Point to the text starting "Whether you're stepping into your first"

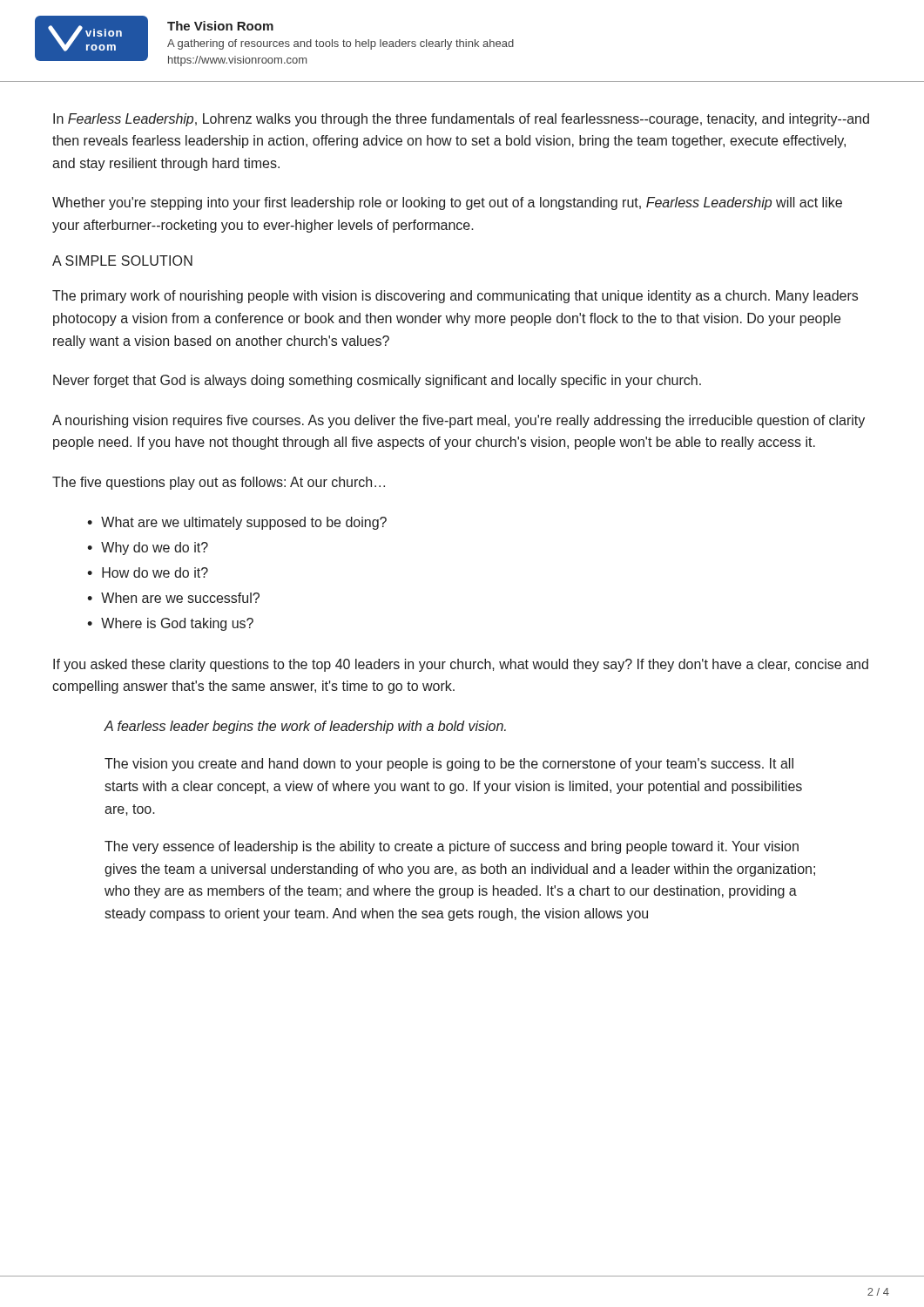pyautogui.click(x=447, y=214)
